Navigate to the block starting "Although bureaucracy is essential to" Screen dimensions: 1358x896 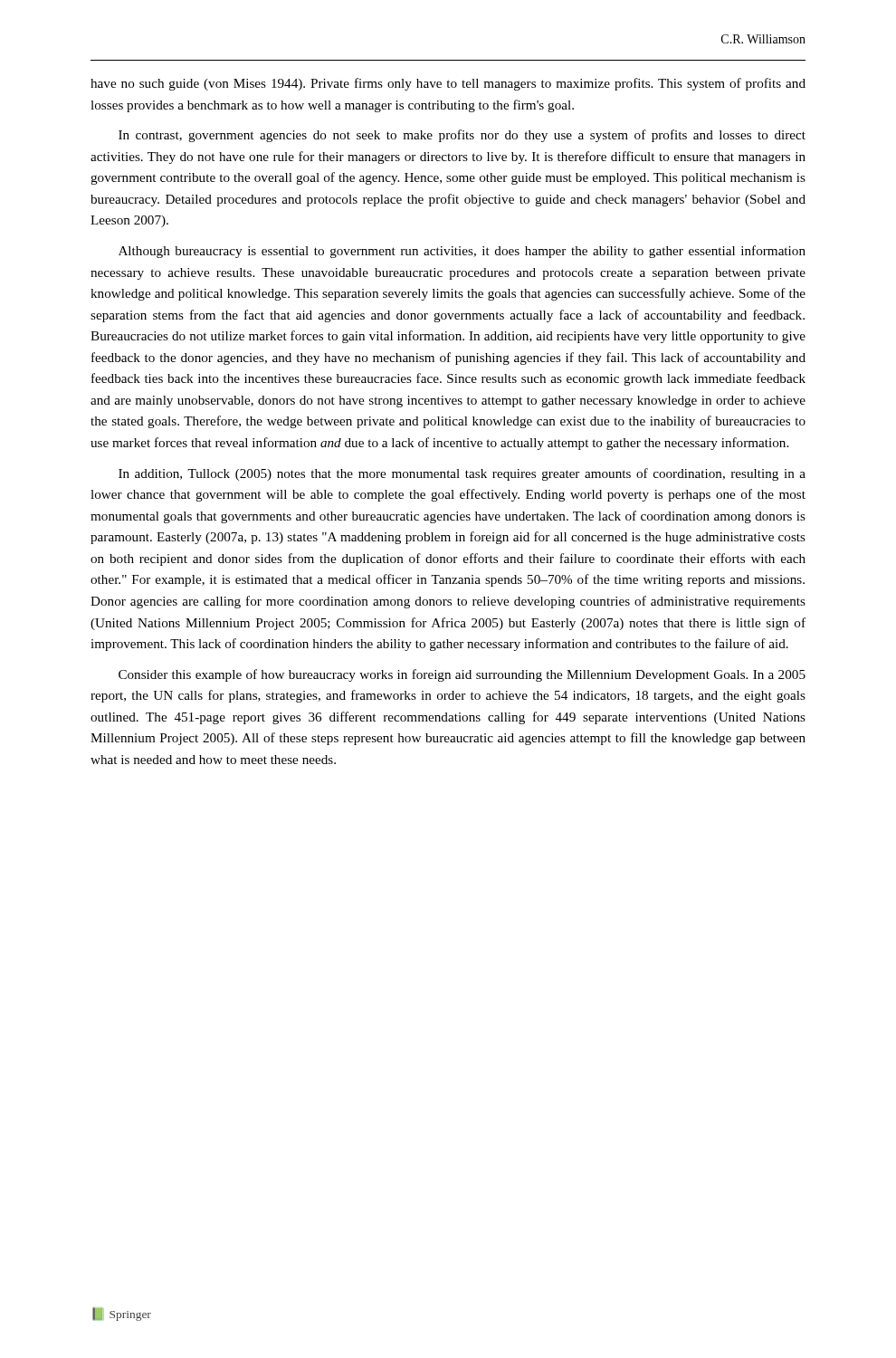[448, 346]
